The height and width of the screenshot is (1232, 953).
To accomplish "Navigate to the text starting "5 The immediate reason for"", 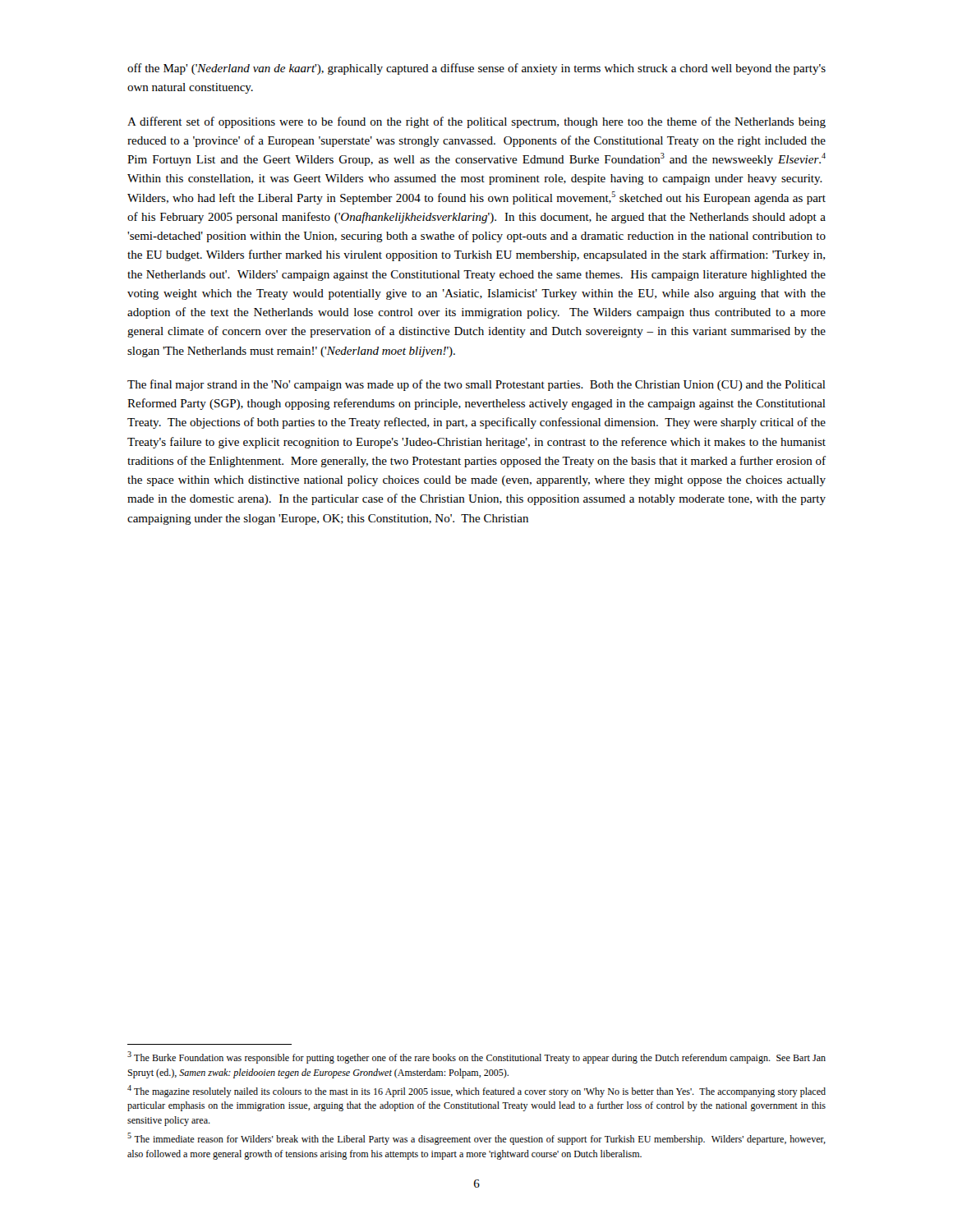I will (x=476, y=1146).
